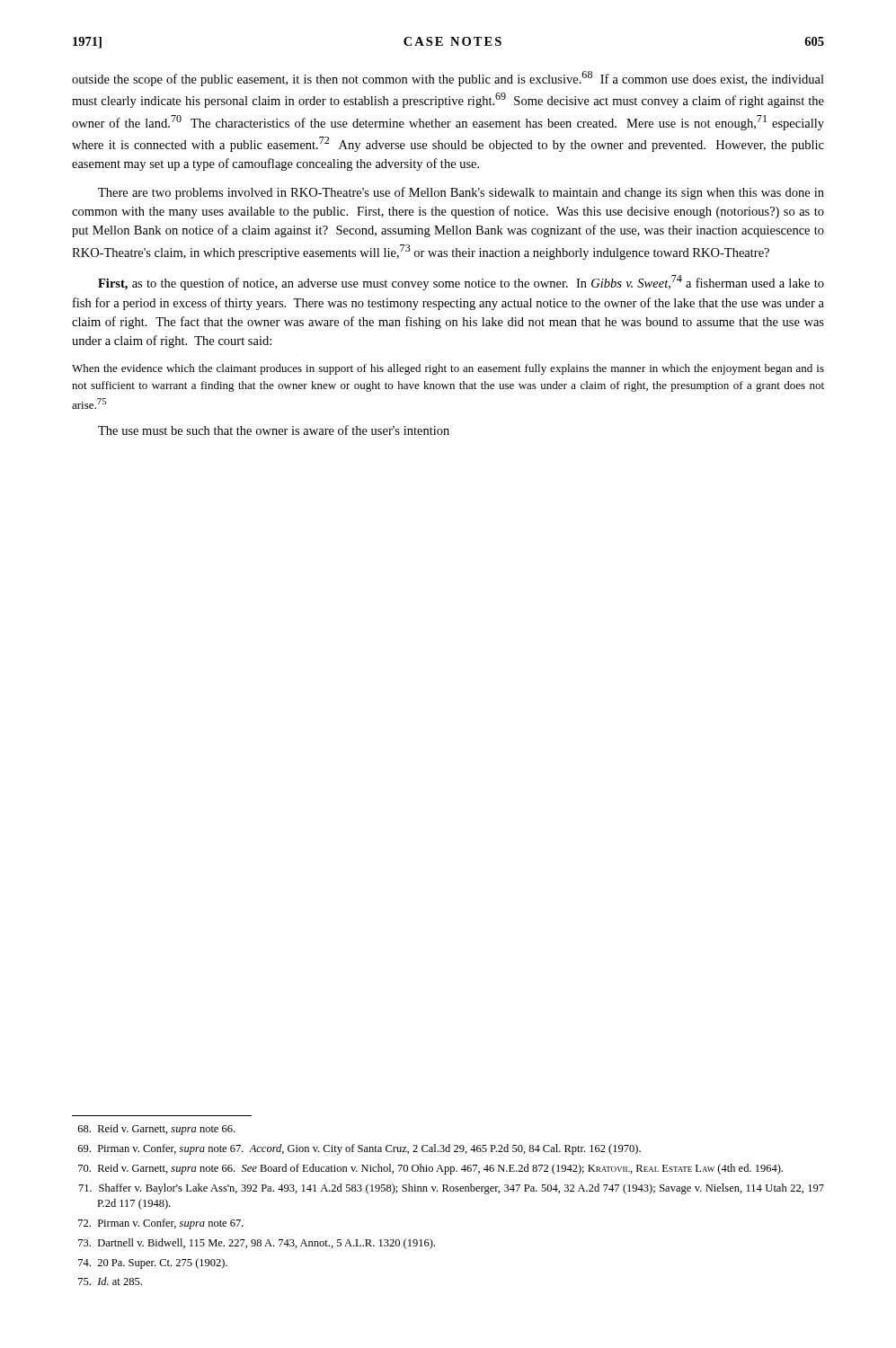Navigate to the passage starting "The use must be such that the"
This screenshot has width=896, height=1348.
448,431
